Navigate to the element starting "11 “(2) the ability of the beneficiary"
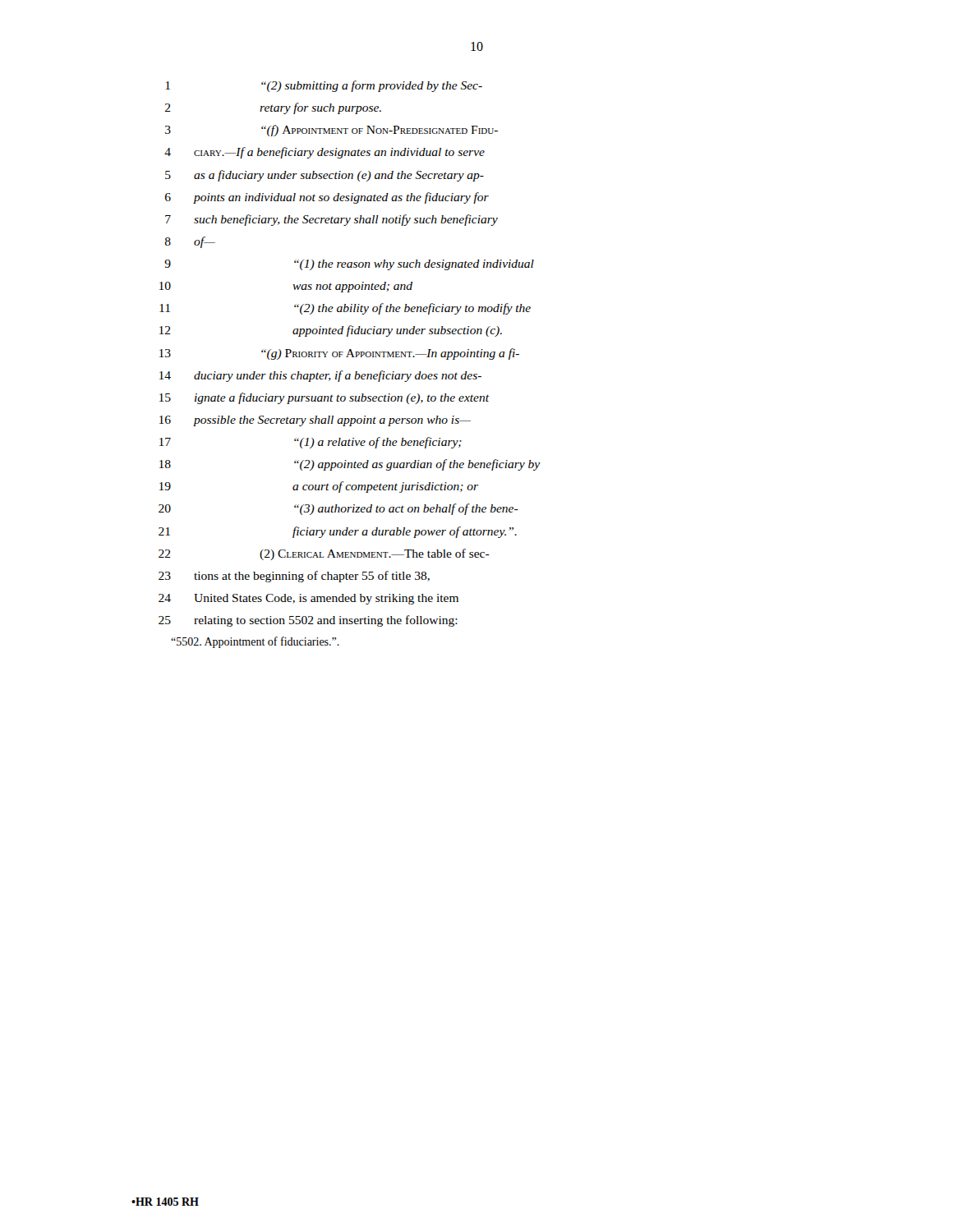The image size is (953, 1232). pos(493,308)
